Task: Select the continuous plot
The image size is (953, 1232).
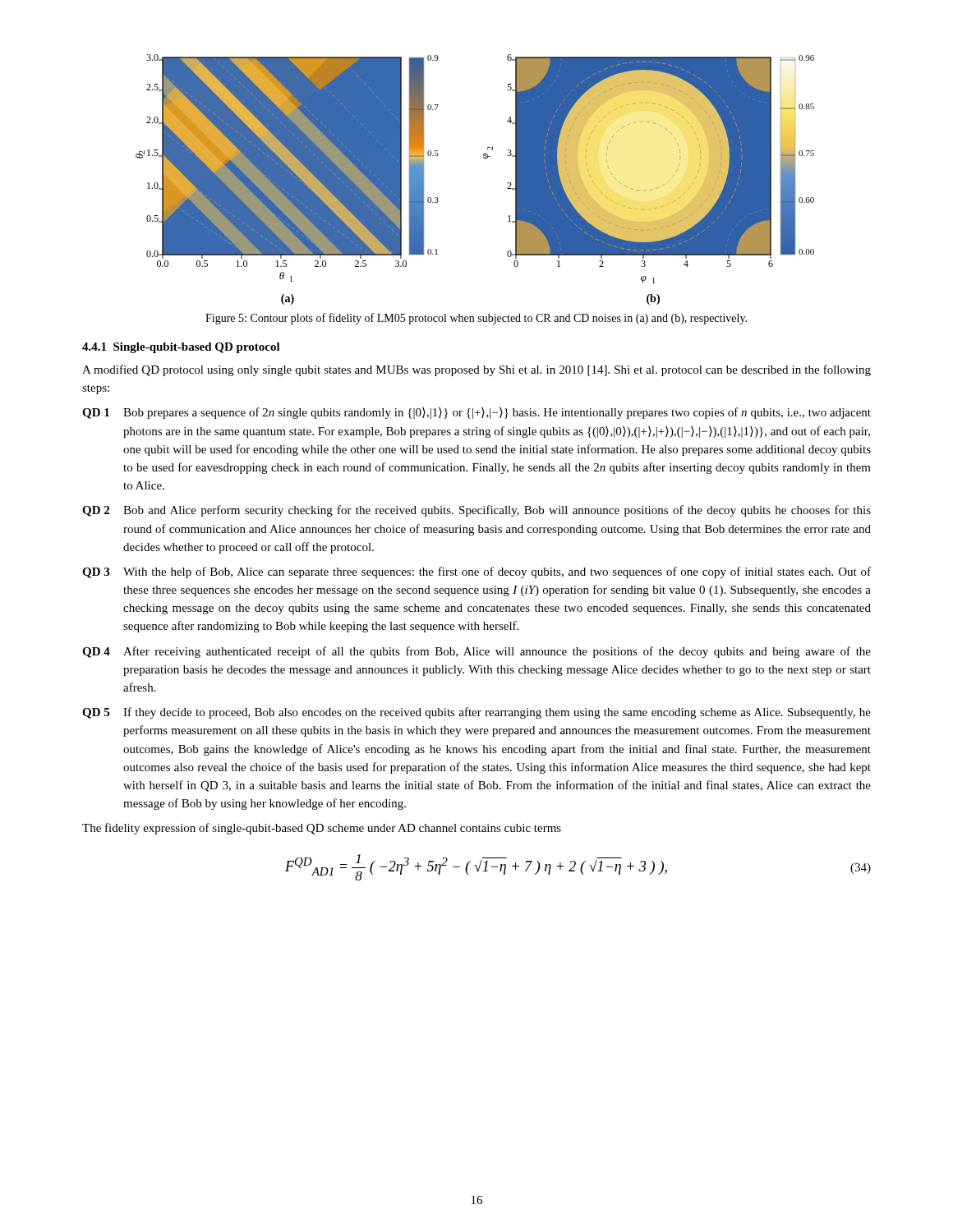Action: click(x=476, y=177)
